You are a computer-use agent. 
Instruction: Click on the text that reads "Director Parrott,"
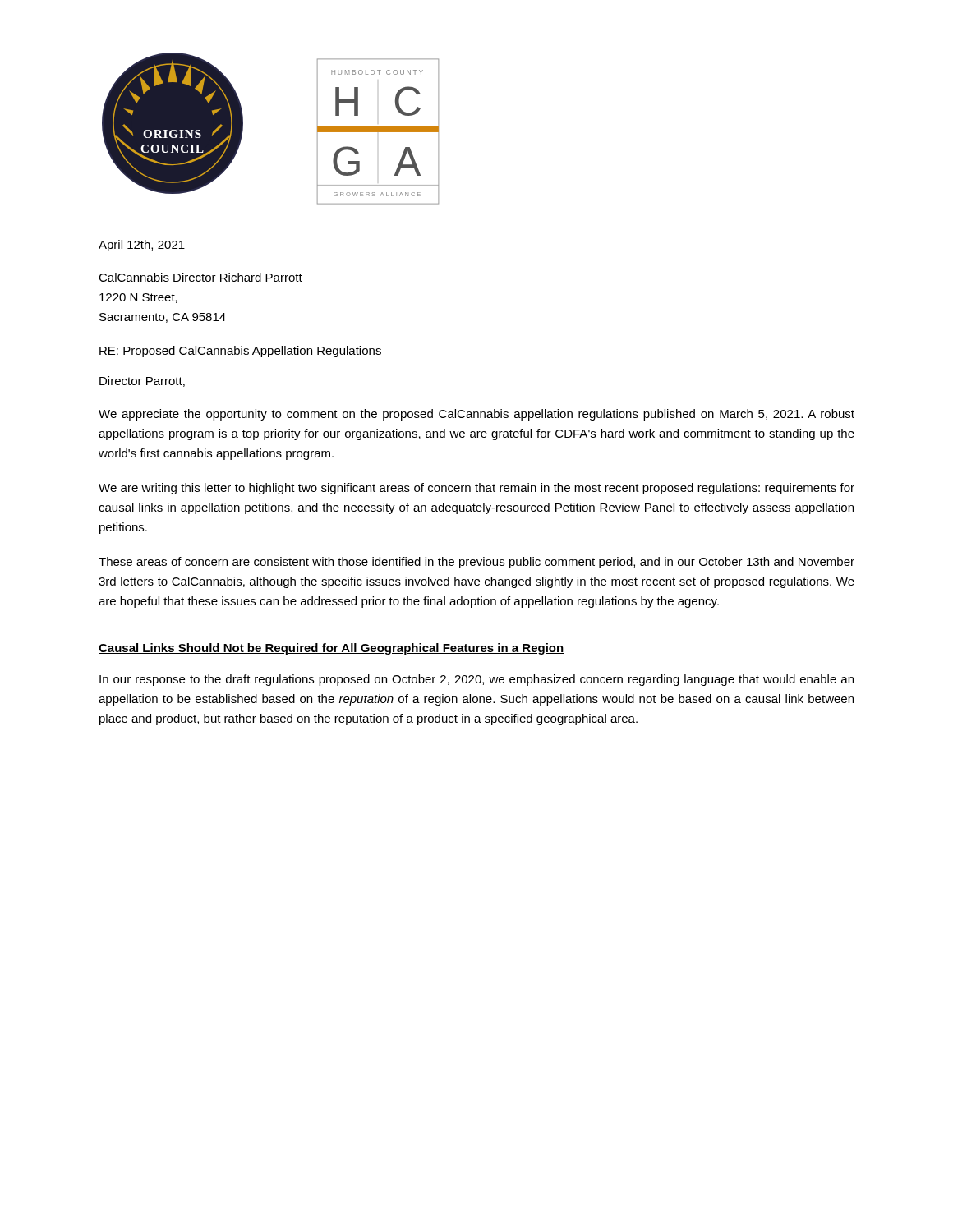click(142, 381)
